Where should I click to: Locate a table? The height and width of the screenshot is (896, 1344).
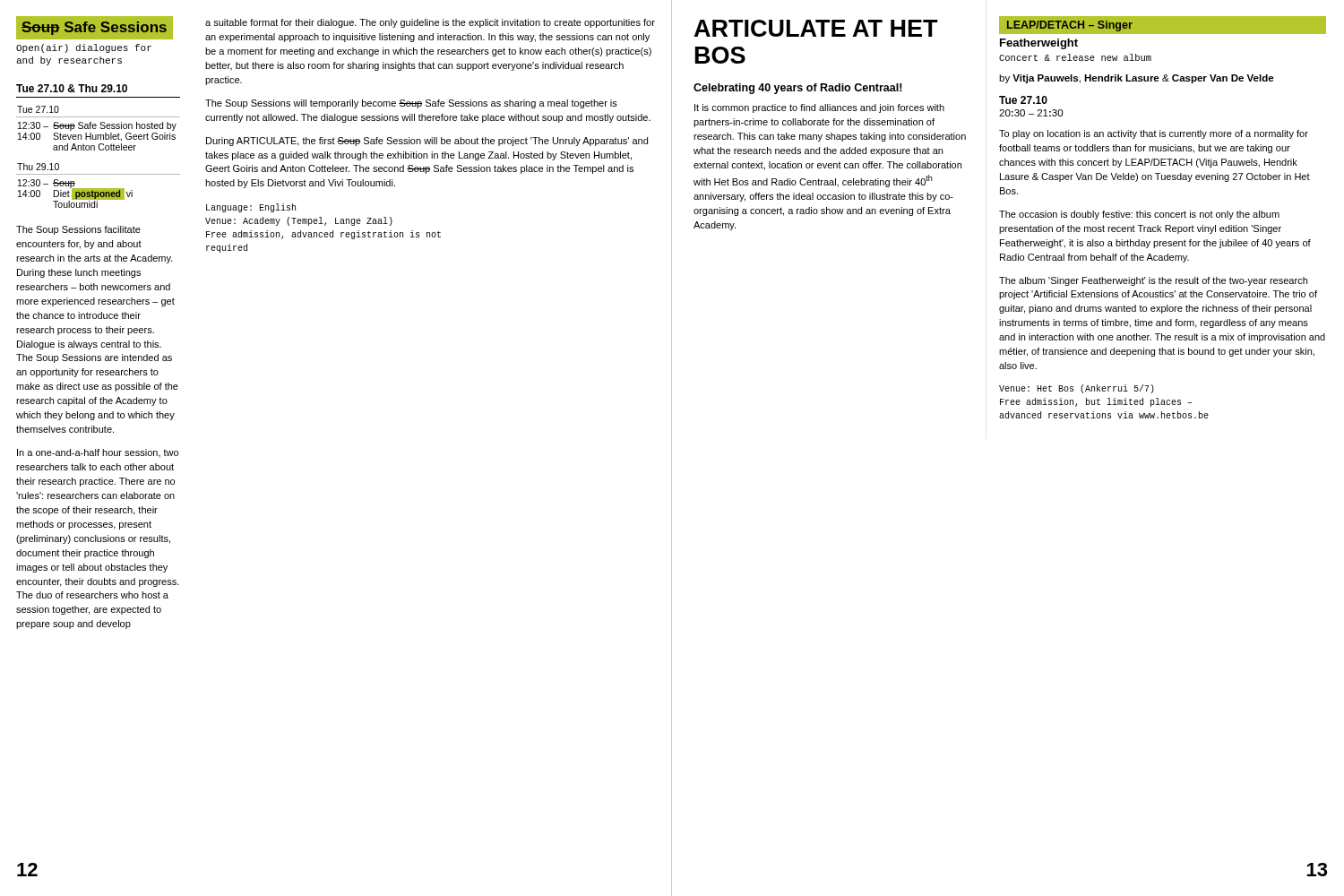(x=98, y=157)
